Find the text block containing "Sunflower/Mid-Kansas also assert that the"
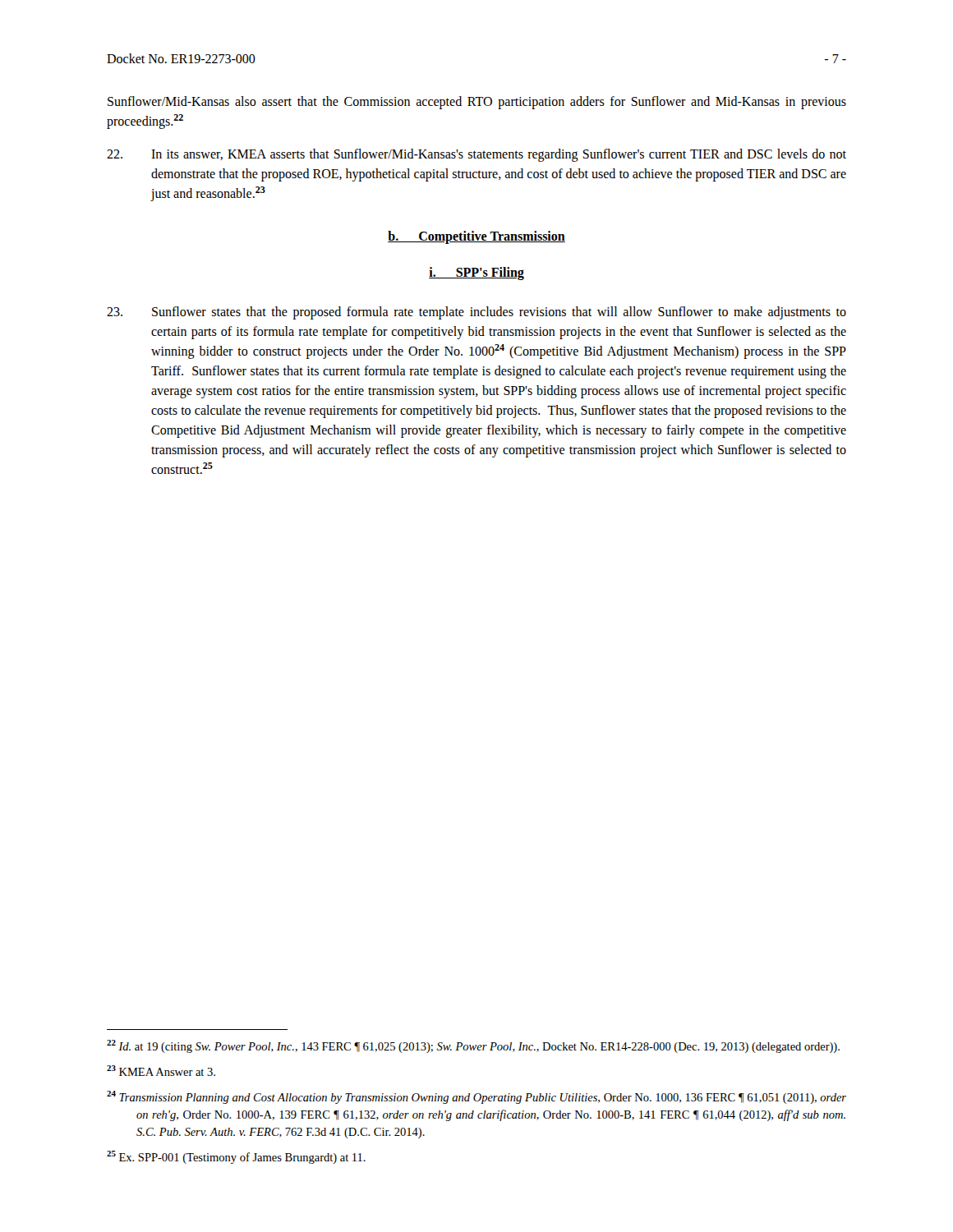 (x=476, y=111)
